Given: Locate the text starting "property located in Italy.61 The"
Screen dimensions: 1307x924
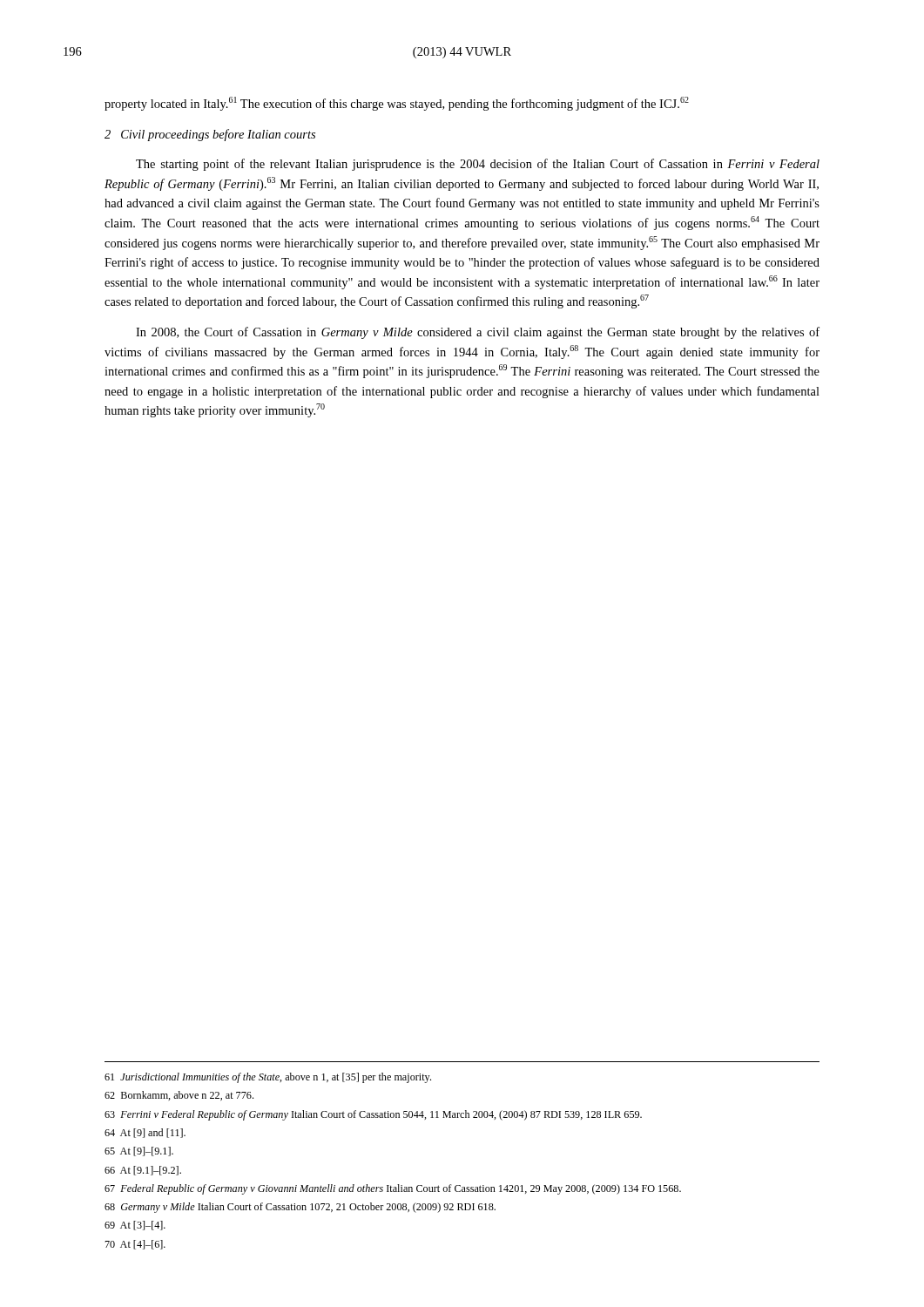Looking at the screenshot, I should (x=397, y=103).
